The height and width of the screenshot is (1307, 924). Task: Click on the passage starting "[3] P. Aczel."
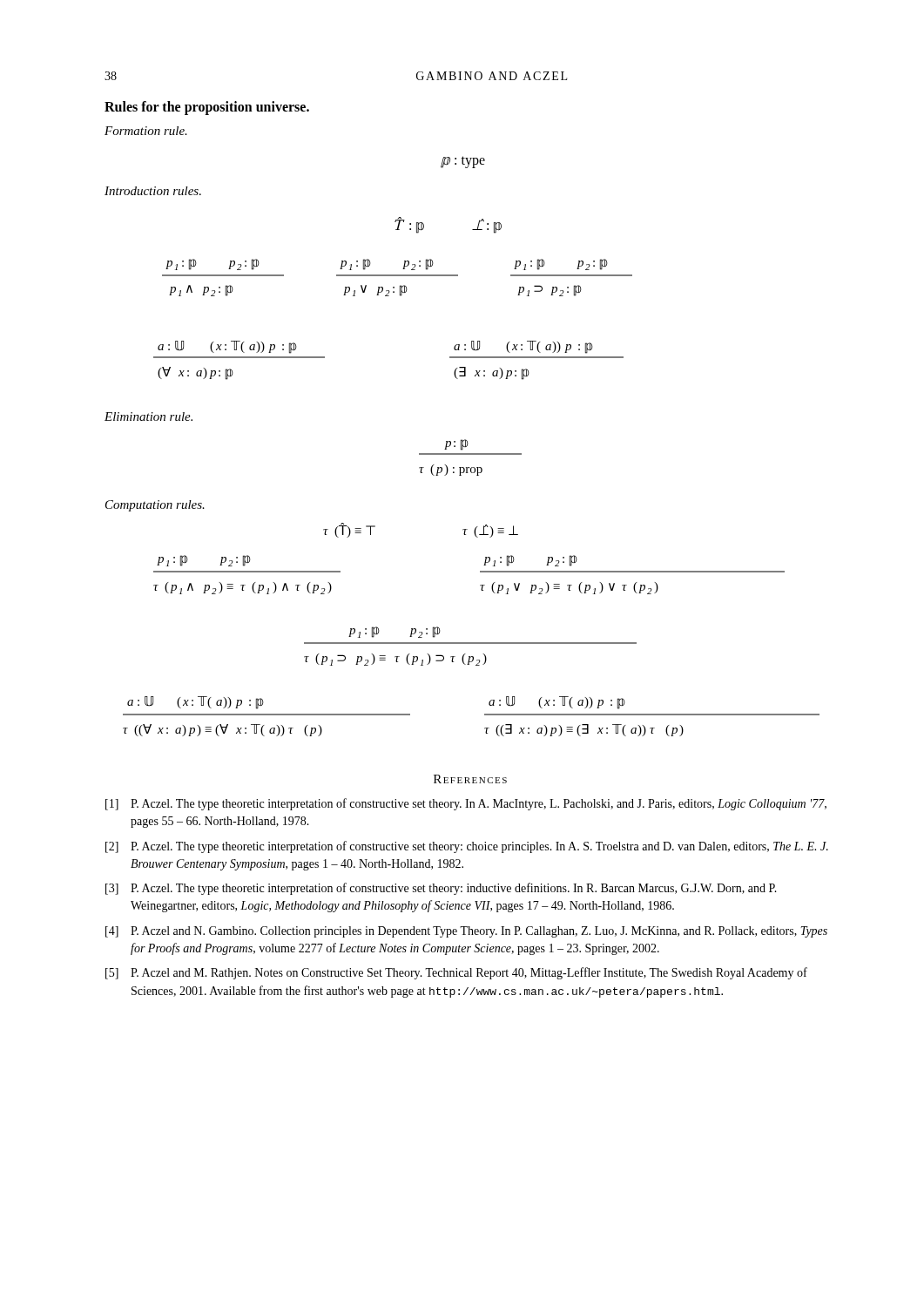click(471, 898)
